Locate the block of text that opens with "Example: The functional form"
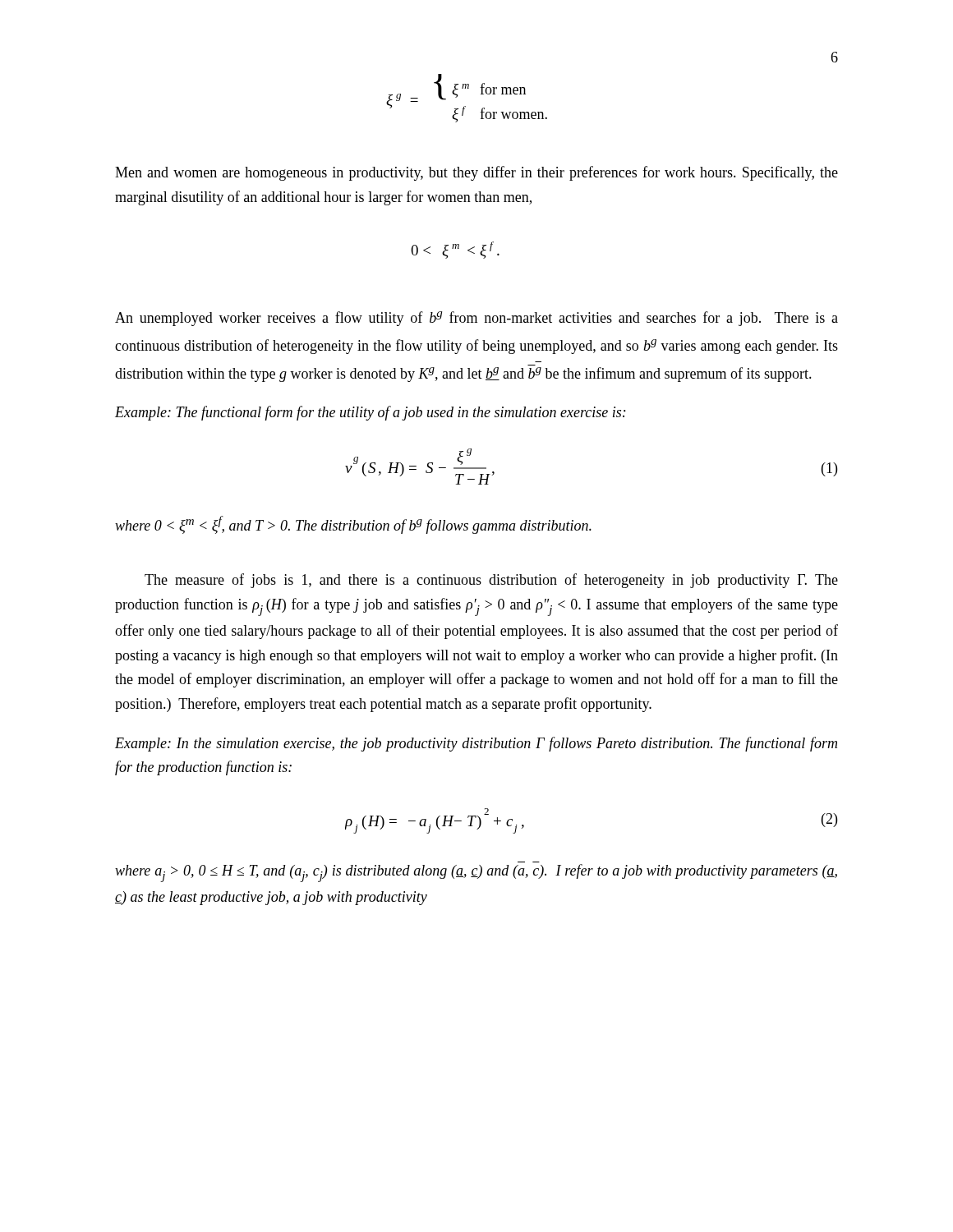This screenshot has width=953, height=1232. point(371,413)
